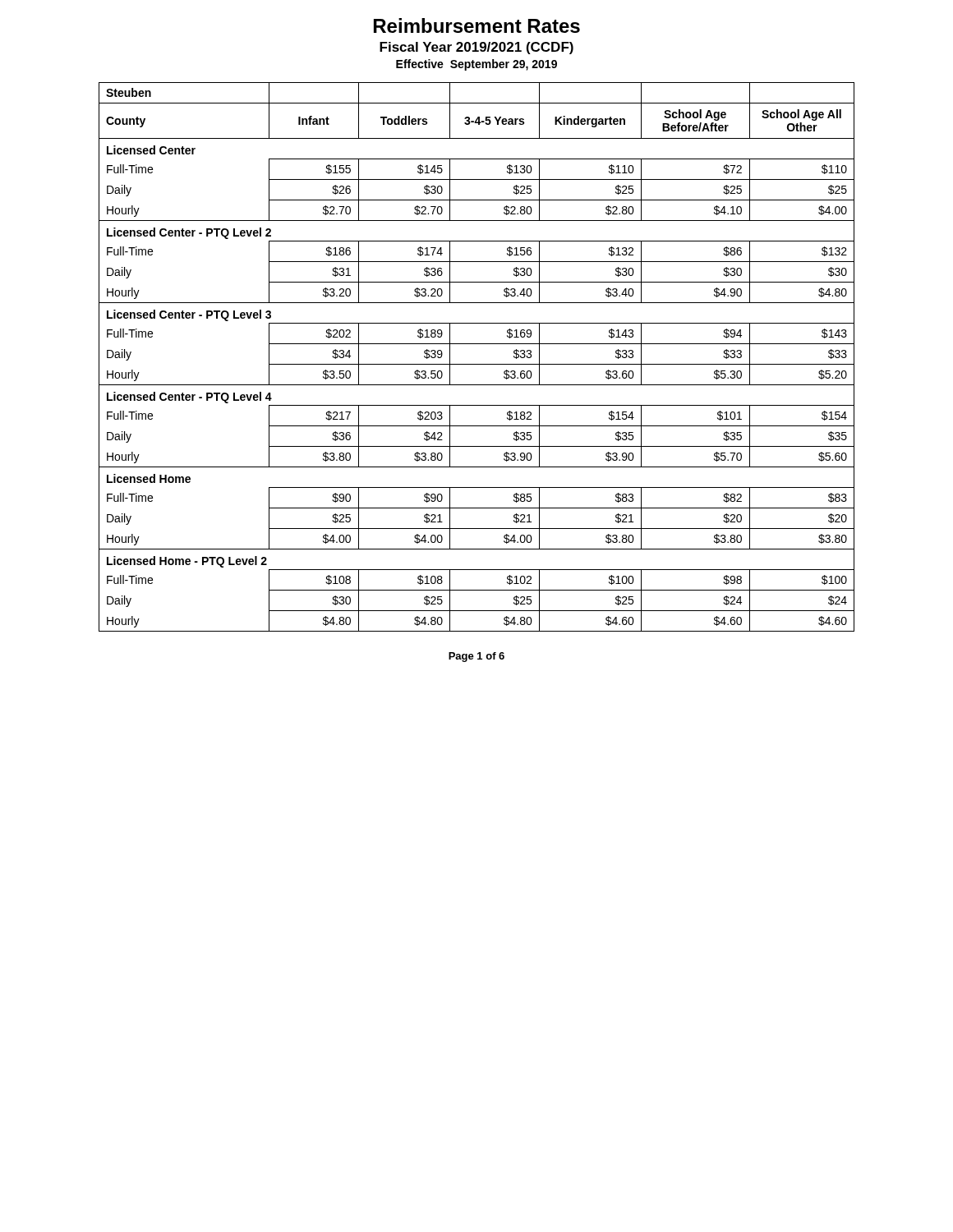Select the title with the text "Fiscal Year 2019/2021 (CCDF)"

(476, 47)
